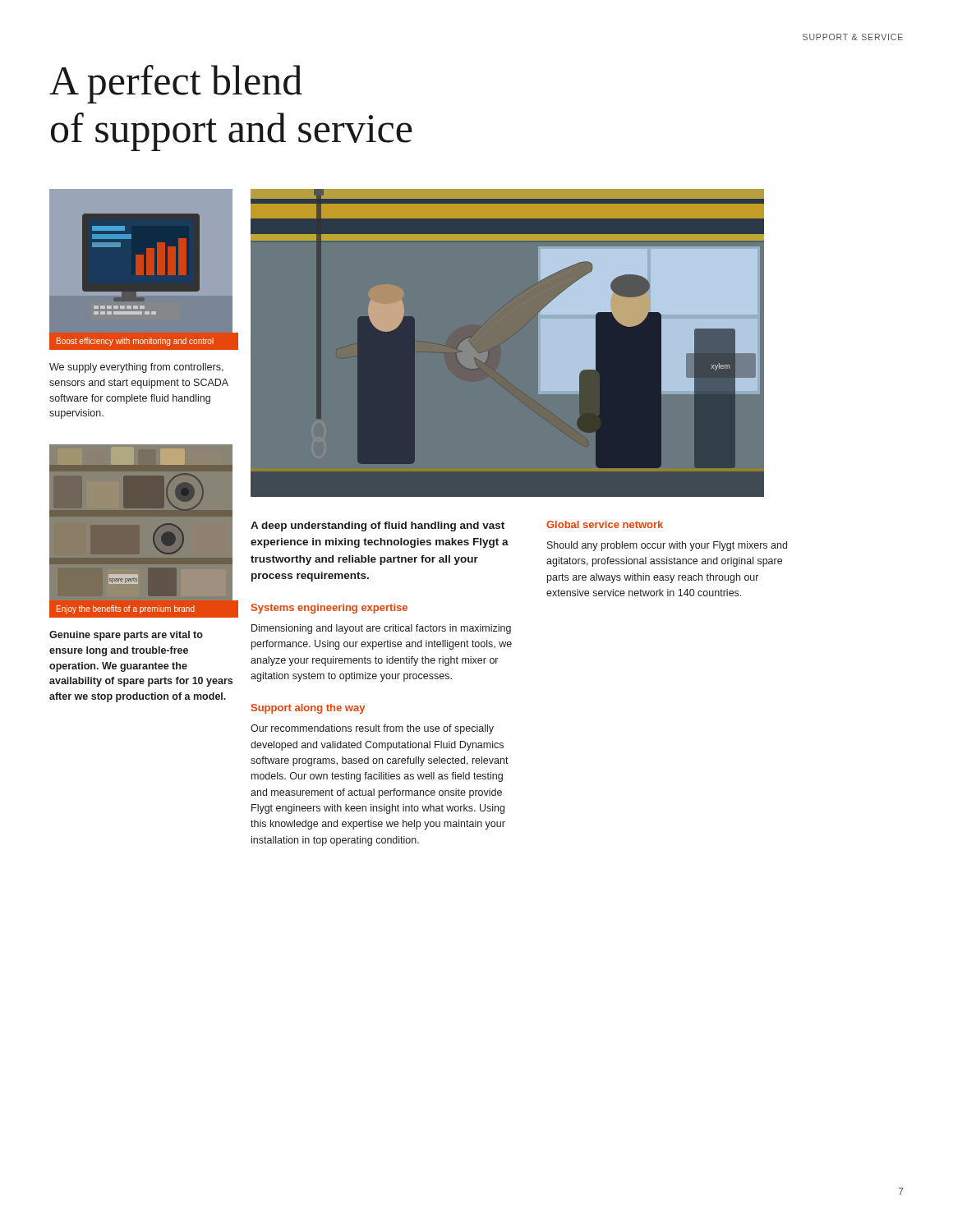Locate the block starting "Our recommendations result from"

pyautogui.click(x=379, y=784)
